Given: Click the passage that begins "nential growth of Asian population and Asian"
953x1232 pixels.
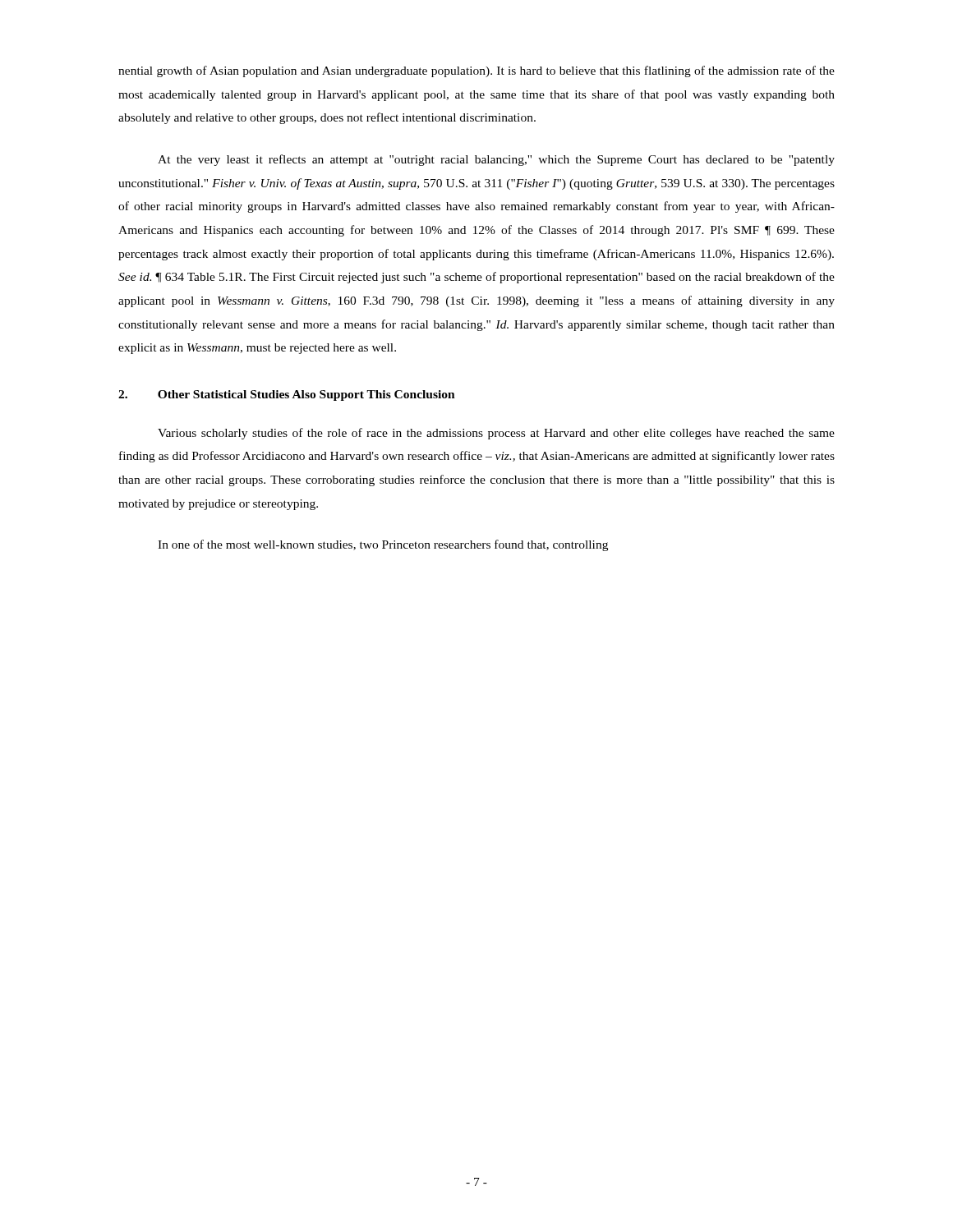Looking at the screenshot, I should point(476,94).
